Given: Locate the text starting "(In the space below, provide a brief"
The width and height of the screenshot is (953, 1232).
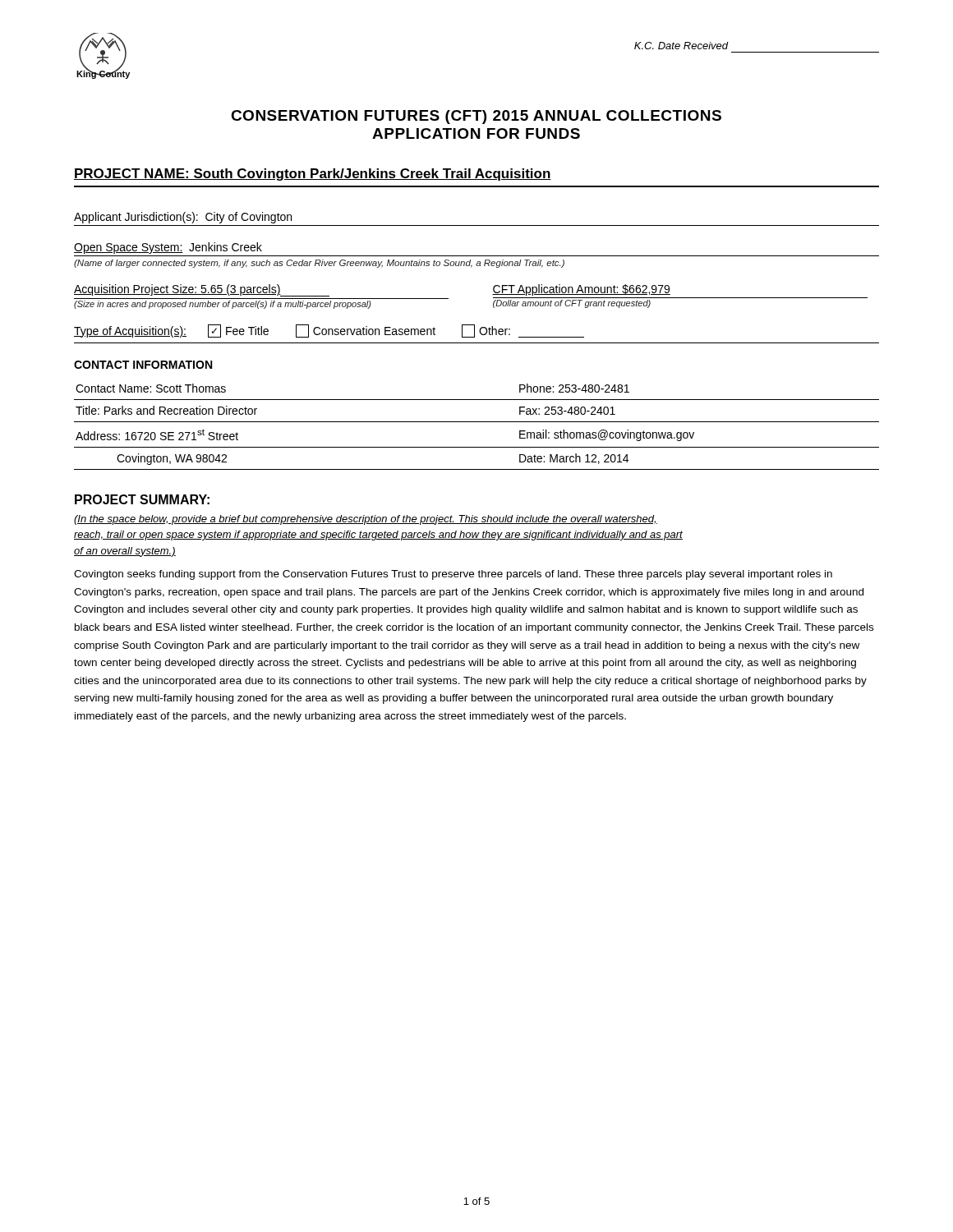Looking at the screenshot, I should tap(378, 534).
